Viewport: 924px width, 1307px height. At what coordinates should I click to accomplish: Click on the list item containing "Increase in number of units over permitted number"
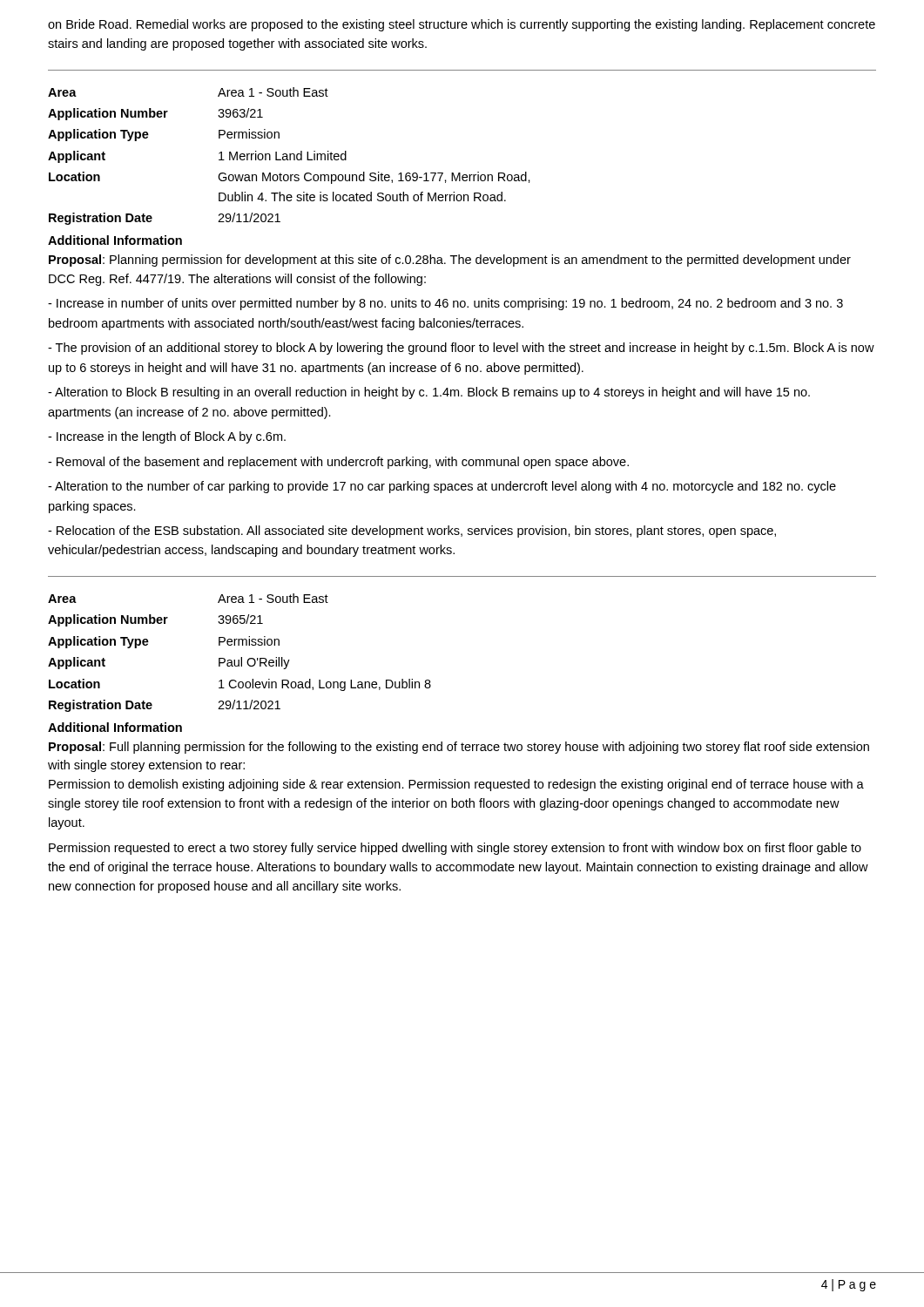point(446,313)
